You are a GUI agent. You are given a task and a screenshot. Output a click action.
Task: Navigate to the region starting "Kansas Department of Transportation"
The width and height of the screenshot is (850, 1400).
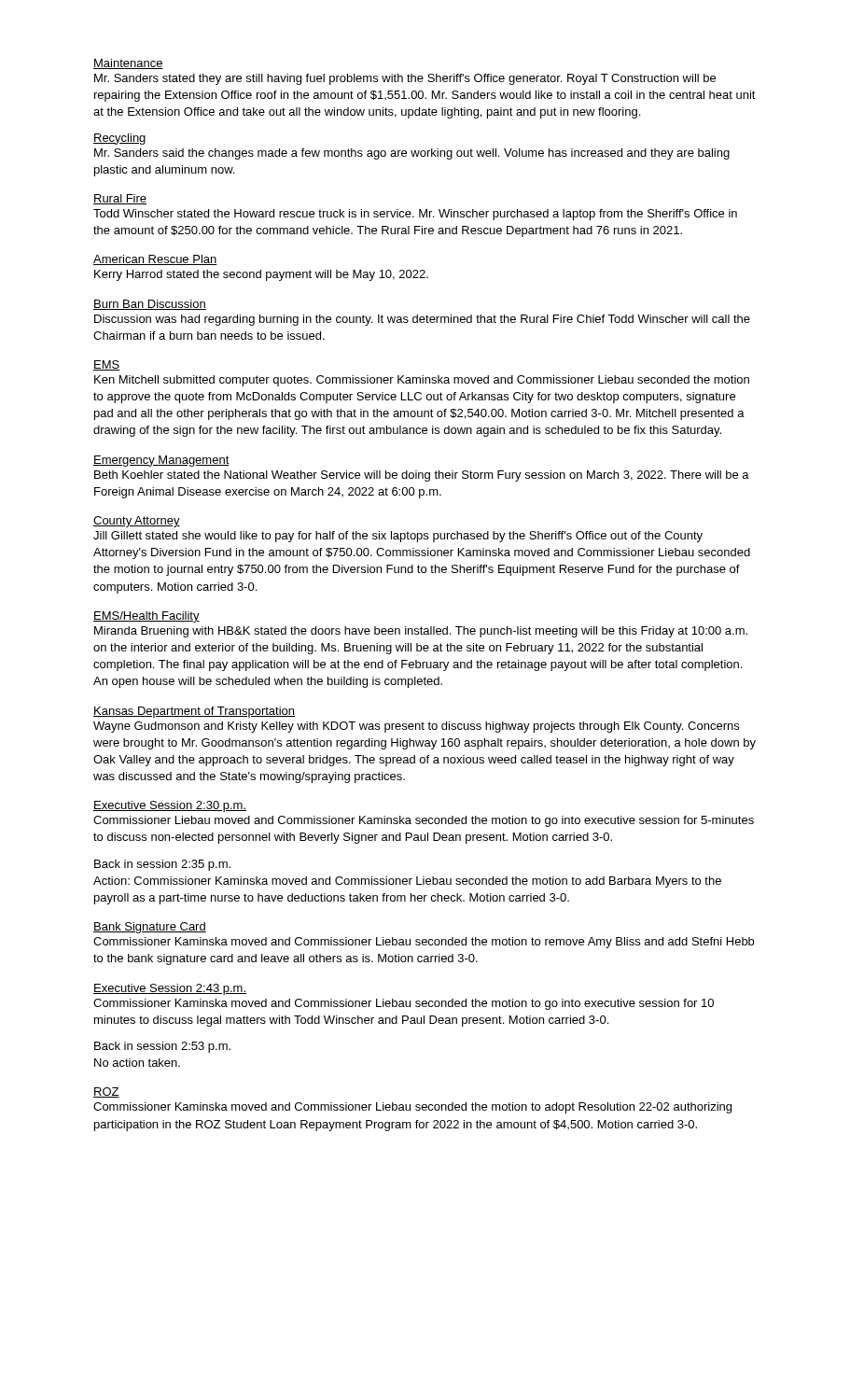[x=194, y=710]
